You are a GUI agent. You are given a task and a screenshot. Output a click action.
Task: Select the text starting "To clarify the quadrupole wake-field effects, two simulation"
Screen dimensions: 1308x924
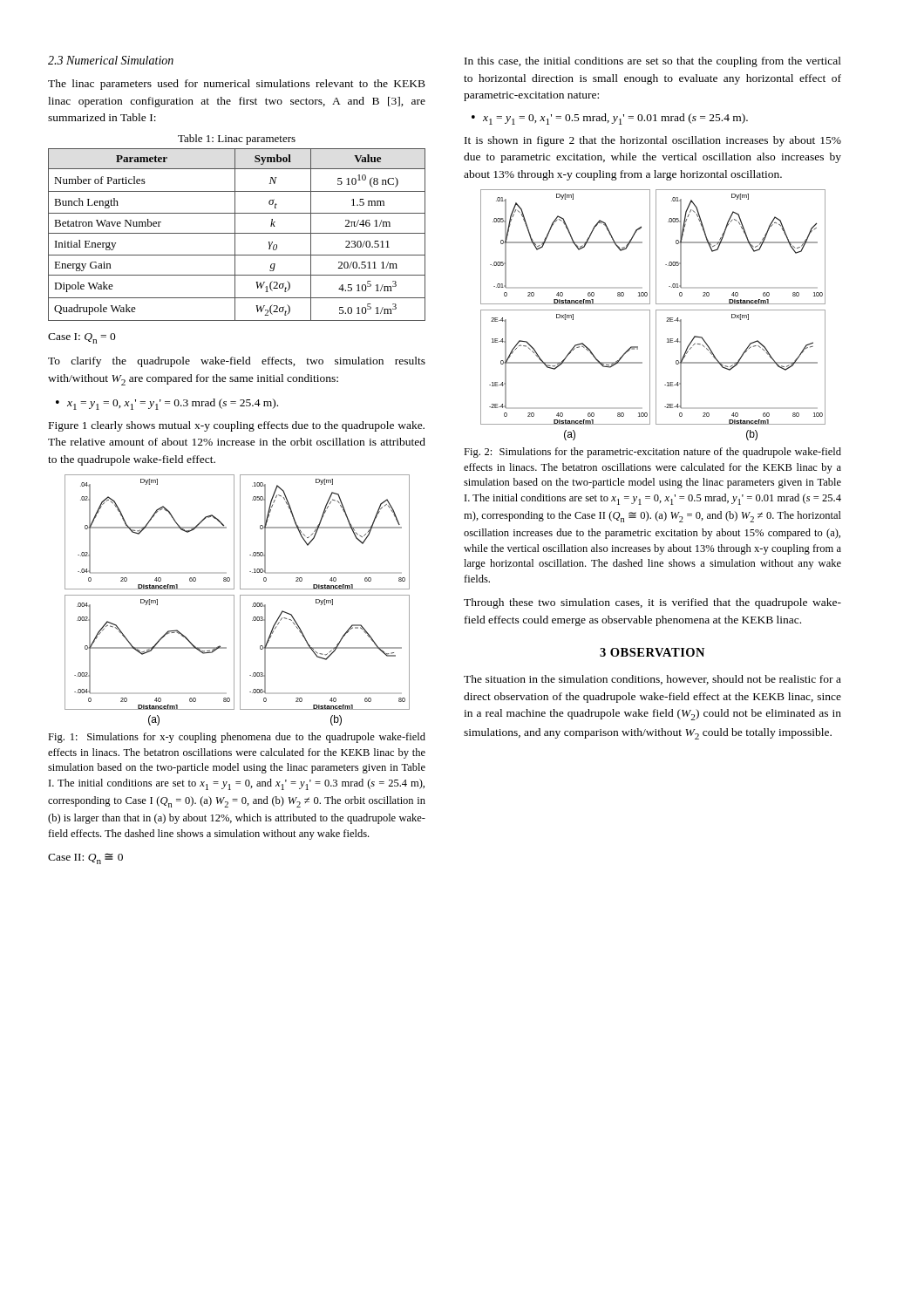point(237,370)
